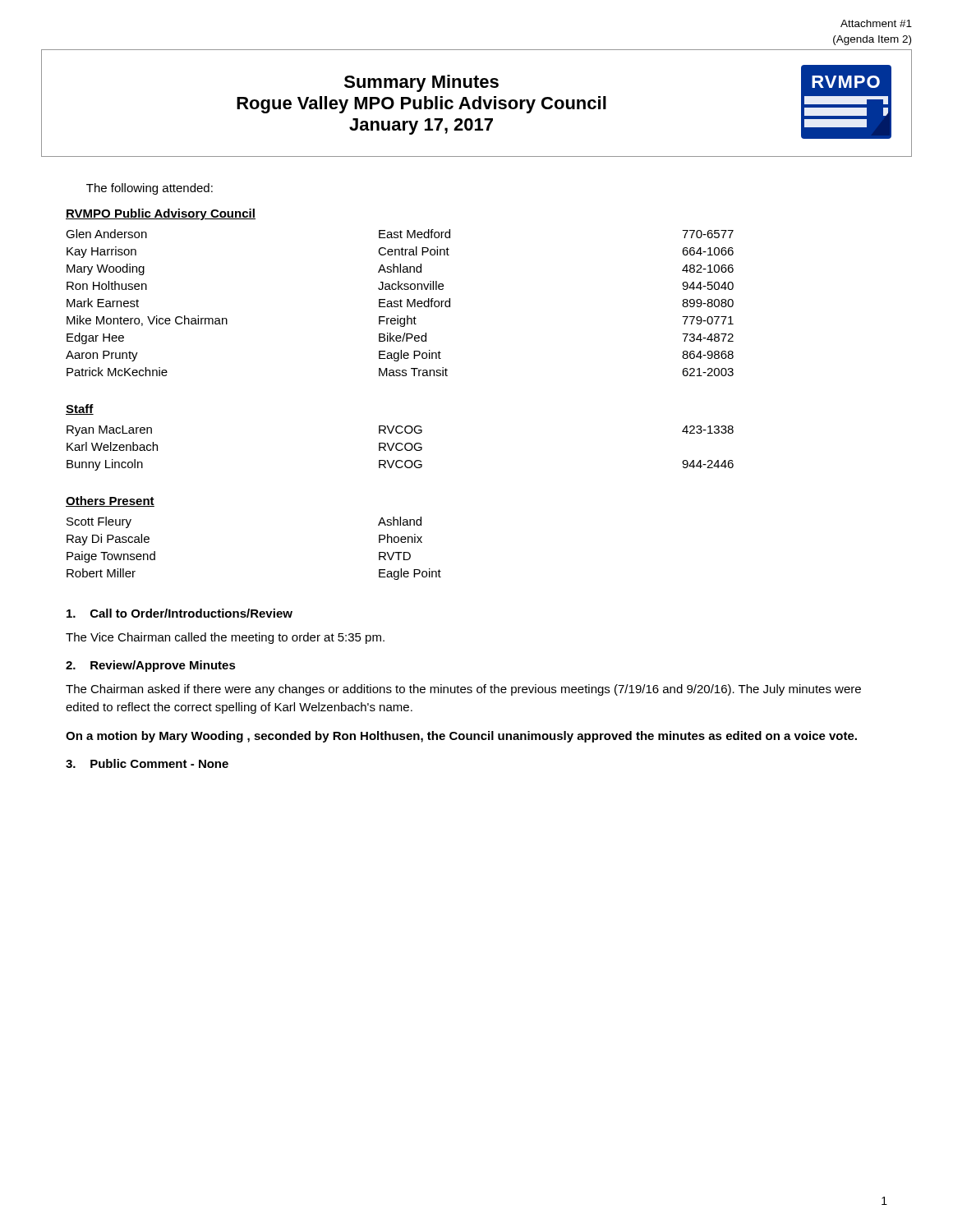Point to the region starting "3. Public Comment - None"
The height and width of the screenshot is (1232, 953).
pos(147,763)
